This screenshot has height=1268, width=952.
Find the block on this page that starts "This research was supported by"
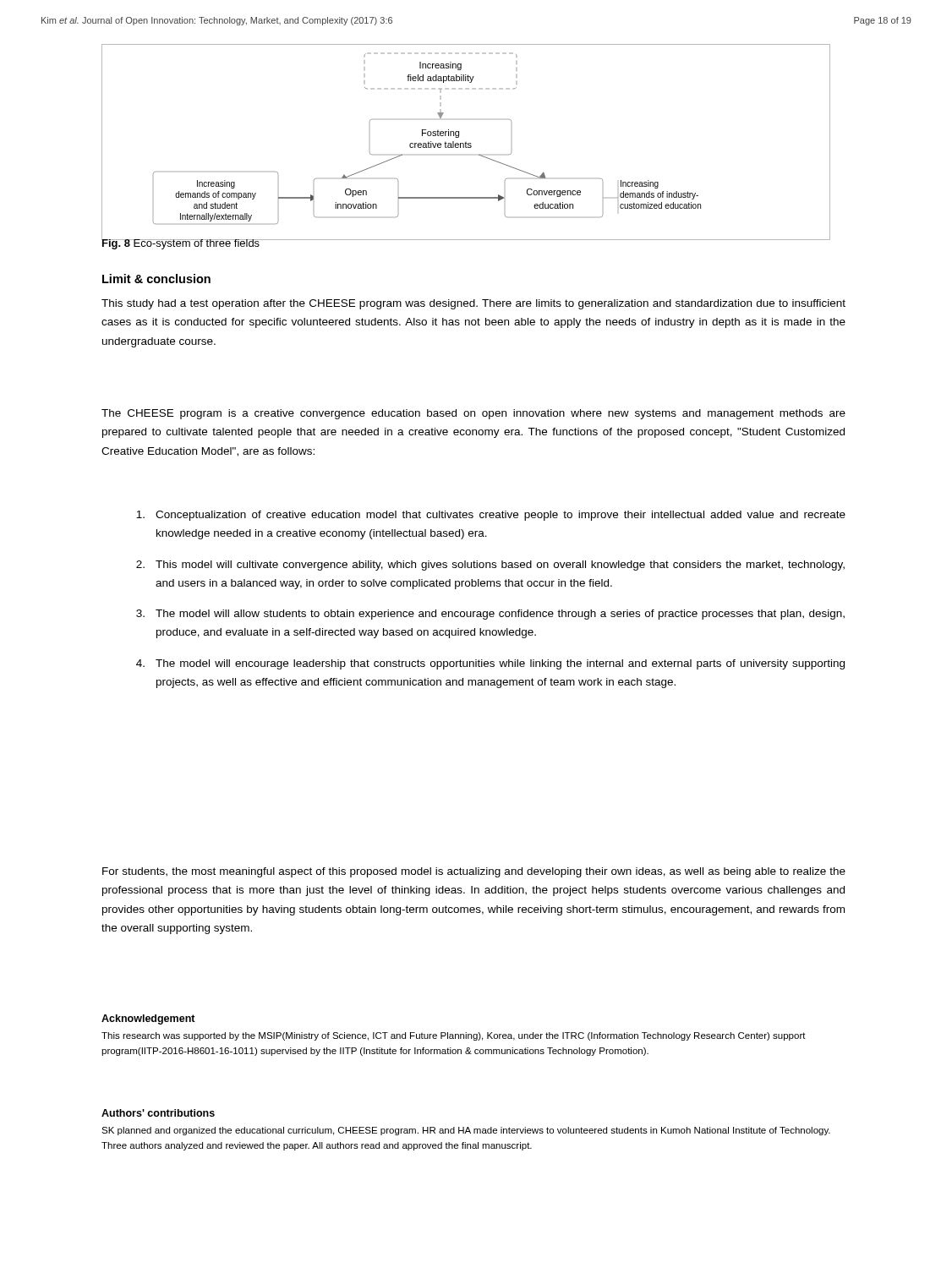(x=453, y=1043)
